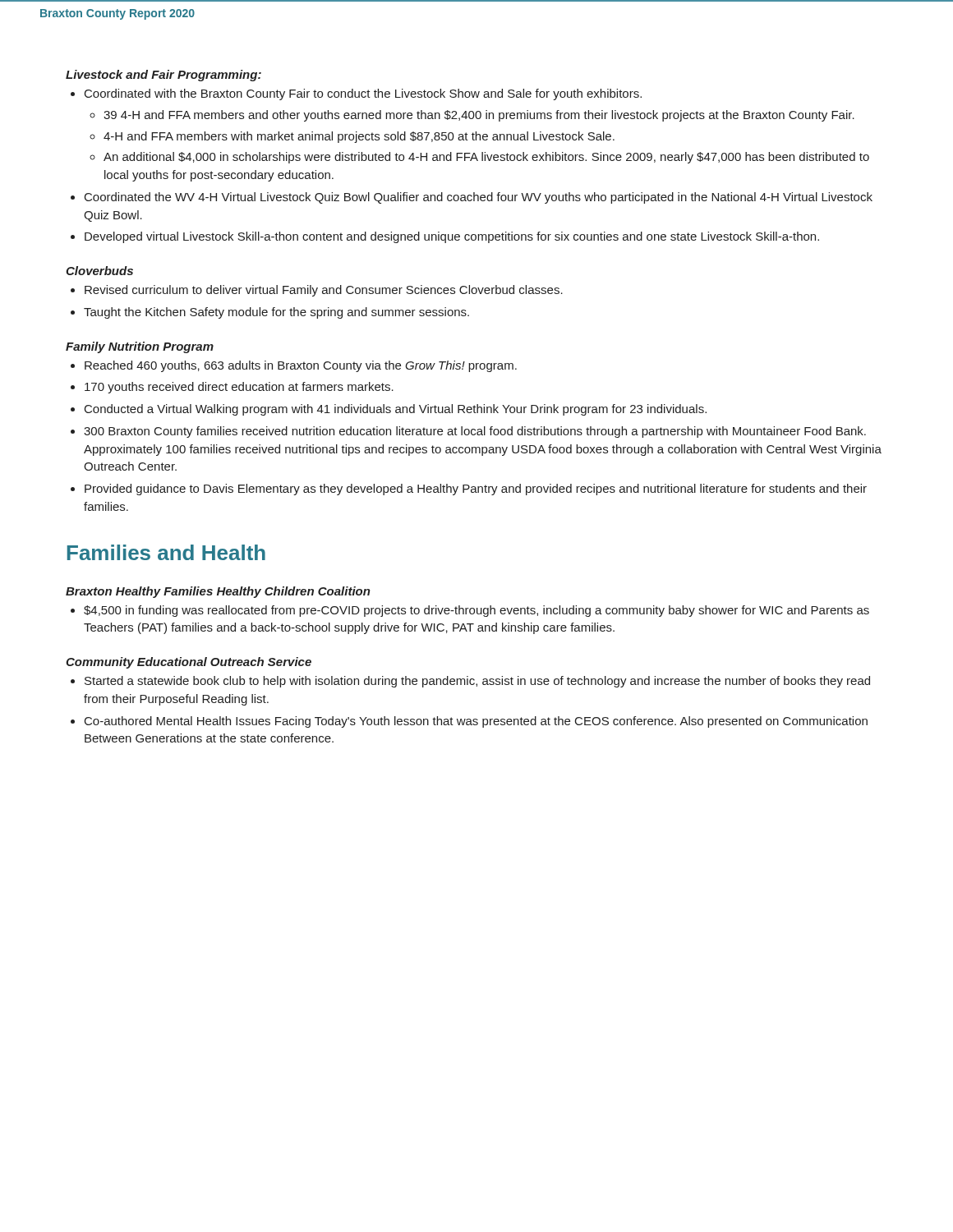Screen dimensions: 1232x953
Task: Where is the passage that starts "4-H and FFA members"?
Action: pyautogui.click(x=359, y=136)
